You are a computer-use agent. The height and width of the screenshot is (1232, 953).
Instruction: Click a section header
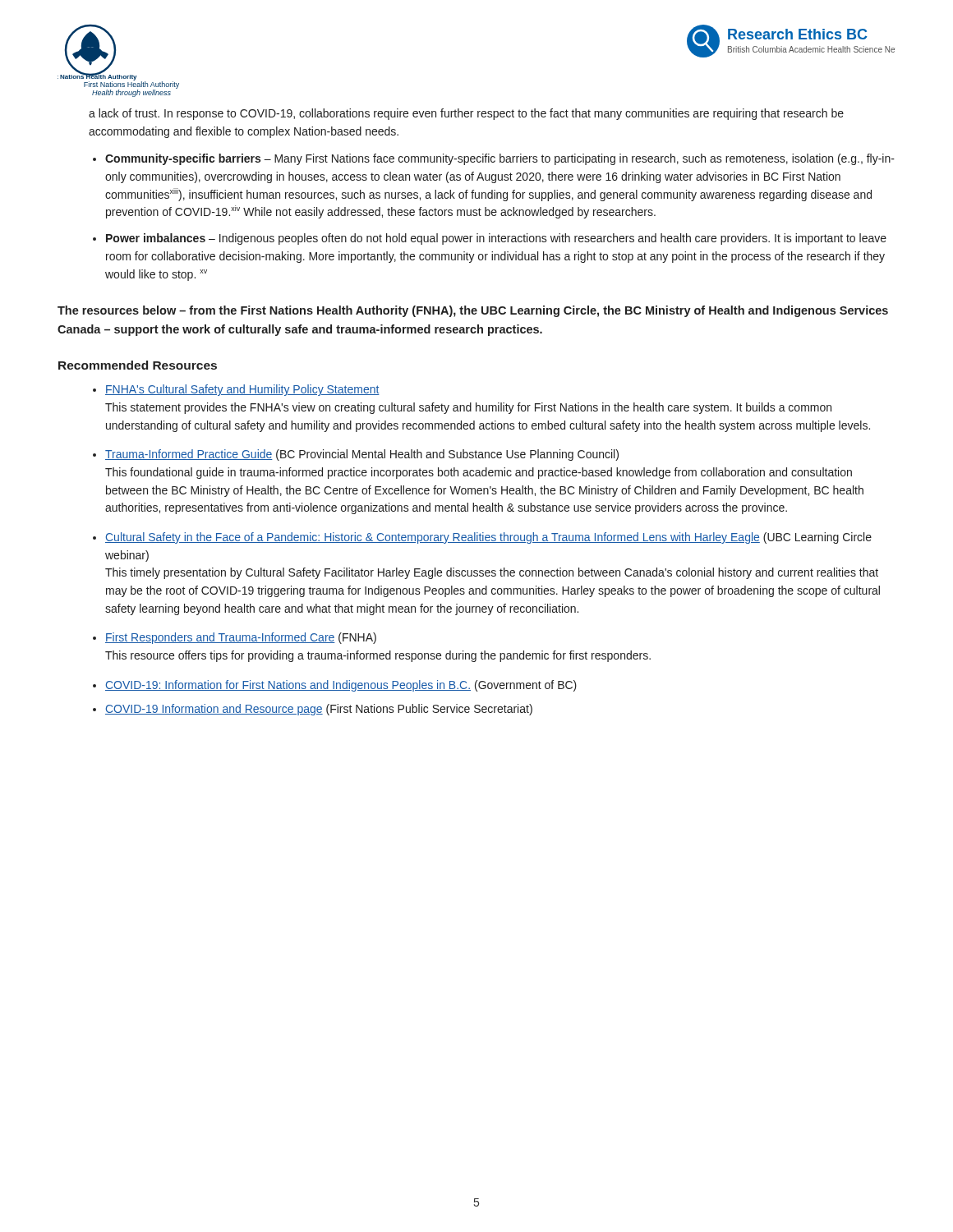click(137, 365)
